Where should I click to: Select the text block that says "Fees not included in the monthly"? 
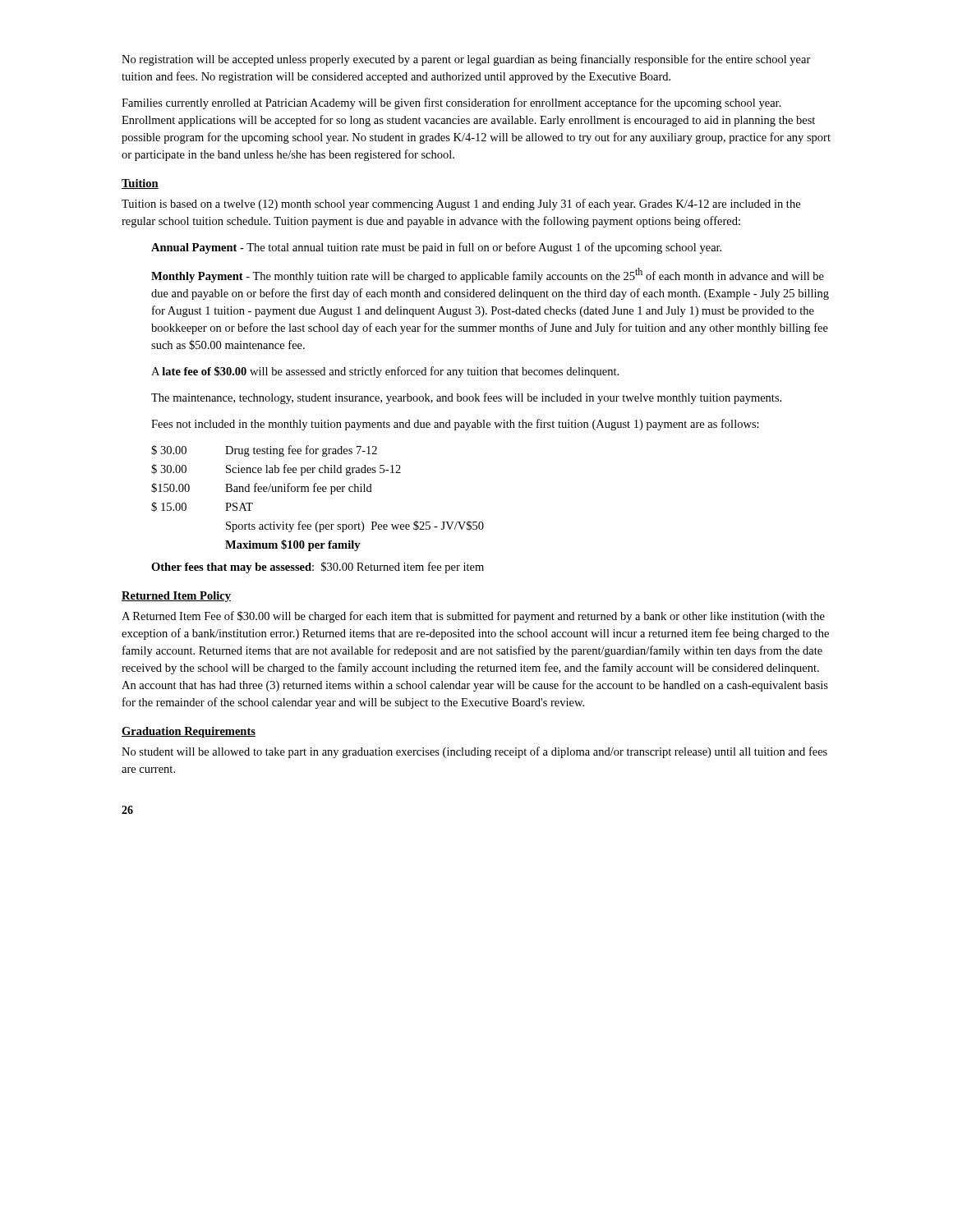tap(491, 424)
